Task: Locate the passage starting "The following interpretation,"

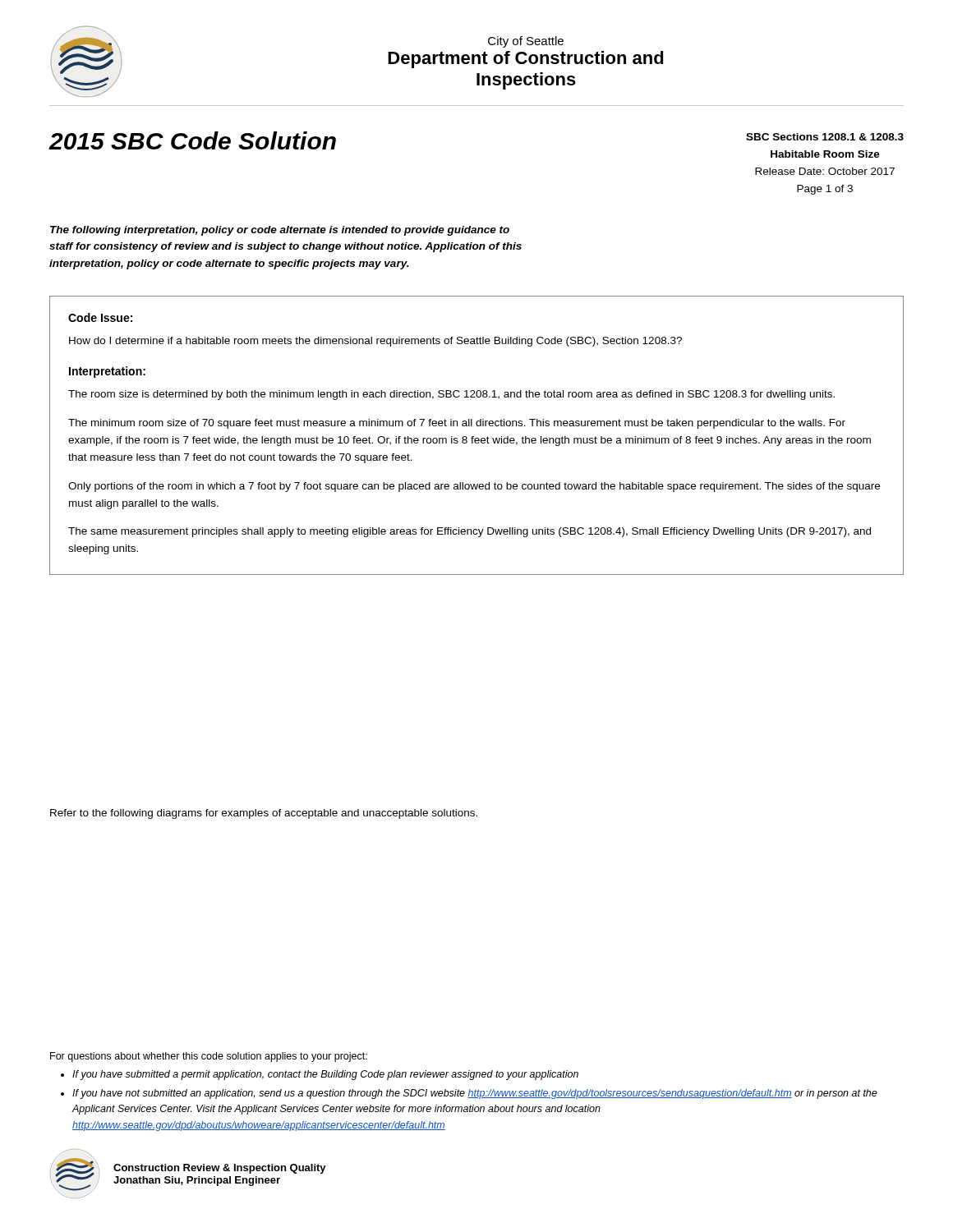Action: pos(286,246)
